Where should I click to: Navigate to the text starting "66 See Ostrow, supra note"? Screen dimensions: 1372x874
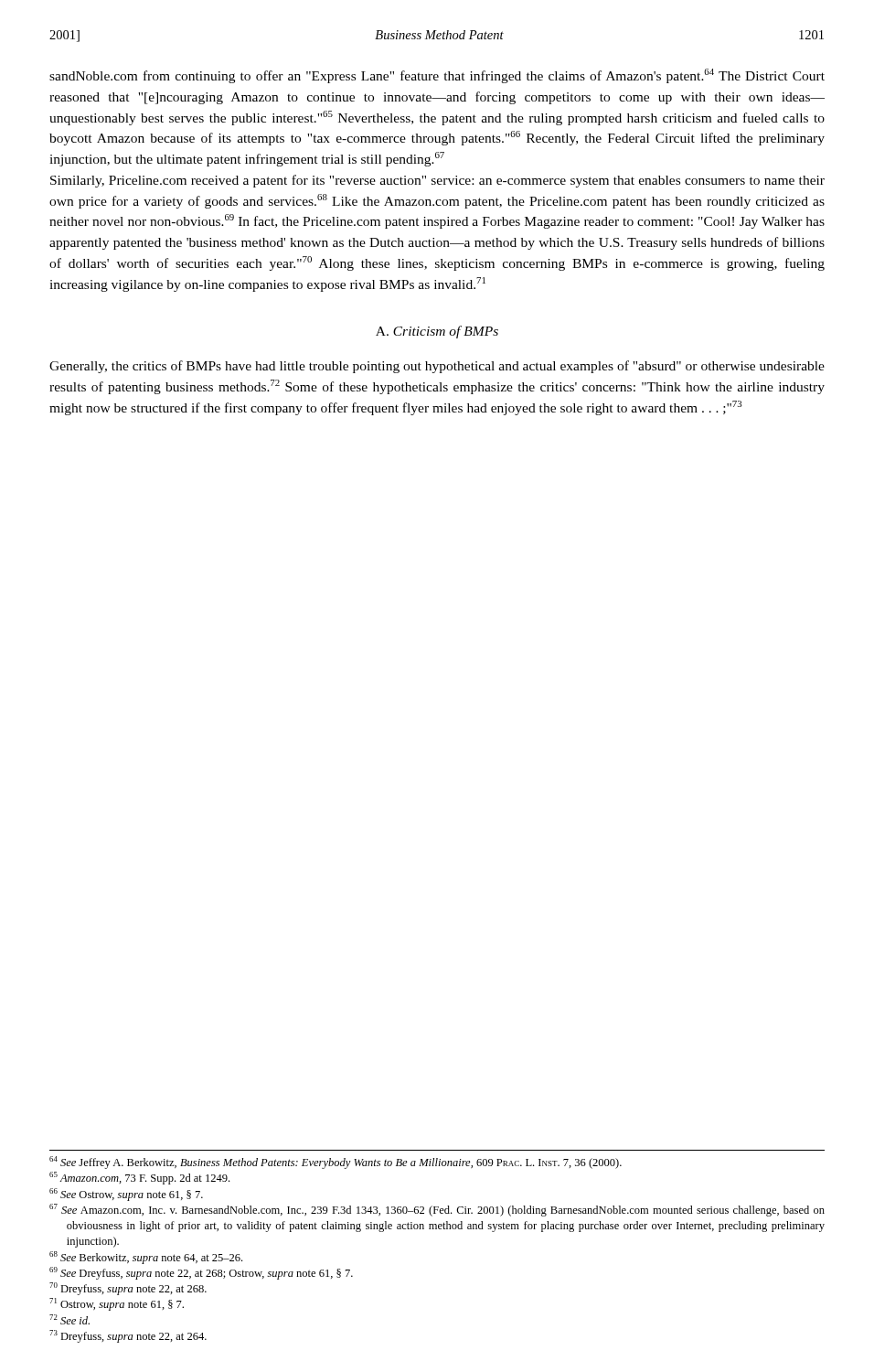point(126,1194)
